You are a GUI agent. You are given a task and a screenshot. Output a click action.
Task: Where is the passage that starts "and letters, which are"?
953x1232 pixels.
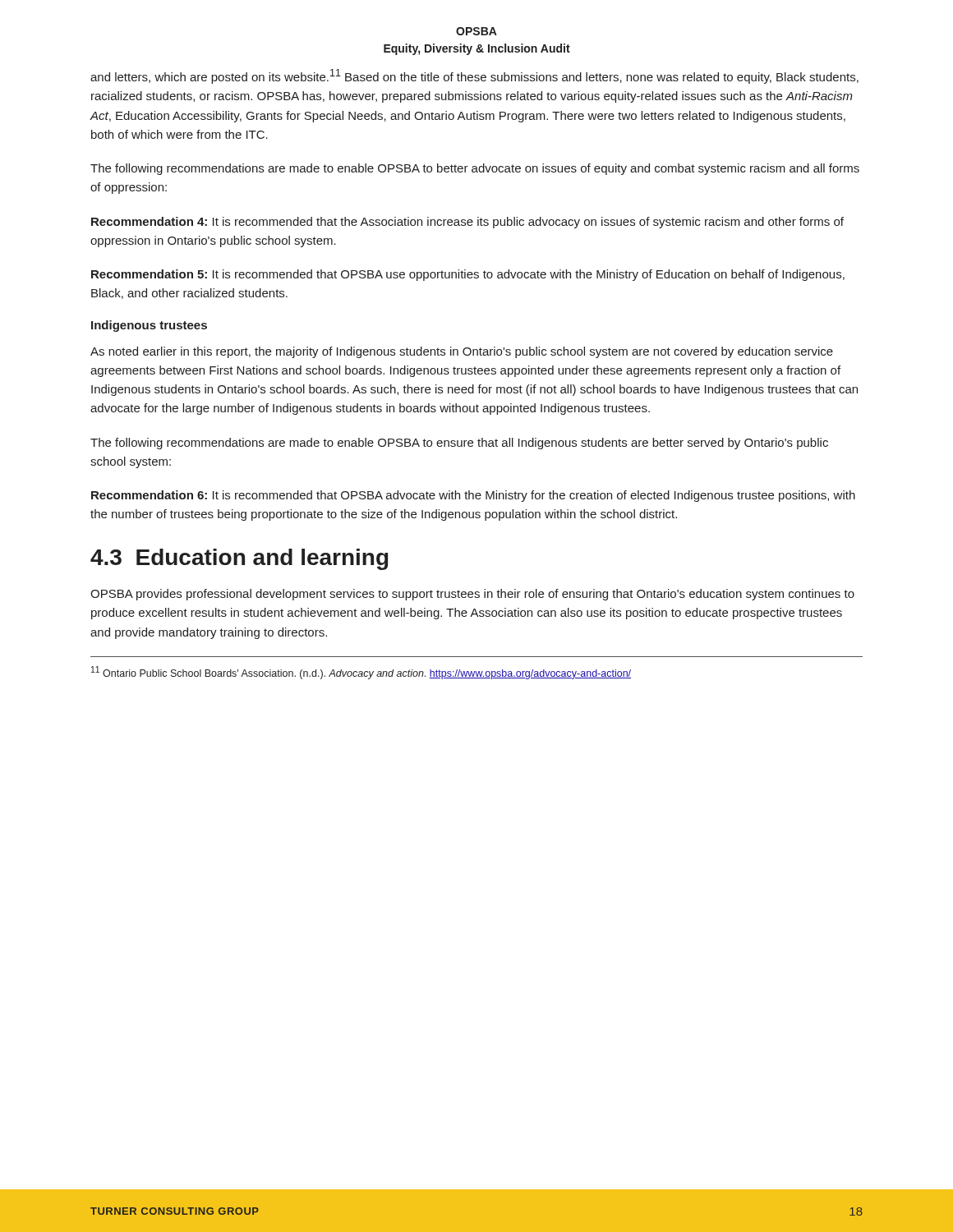[x=475, y=104]
